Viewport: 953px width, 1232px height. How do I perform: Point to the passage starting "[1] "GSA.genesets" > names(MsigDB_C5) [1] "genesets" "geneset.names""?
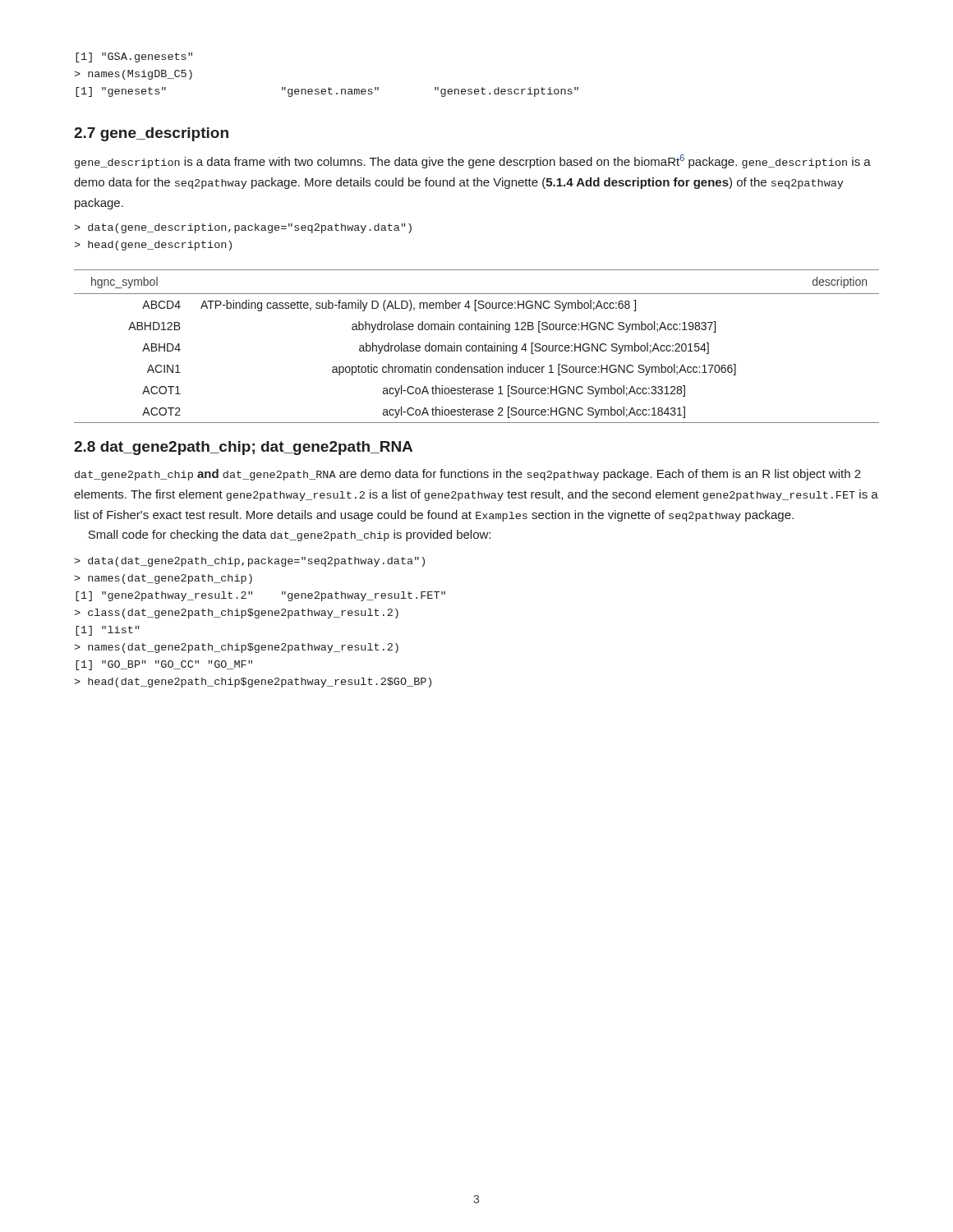pyautogui.click(x=134, y=57)
